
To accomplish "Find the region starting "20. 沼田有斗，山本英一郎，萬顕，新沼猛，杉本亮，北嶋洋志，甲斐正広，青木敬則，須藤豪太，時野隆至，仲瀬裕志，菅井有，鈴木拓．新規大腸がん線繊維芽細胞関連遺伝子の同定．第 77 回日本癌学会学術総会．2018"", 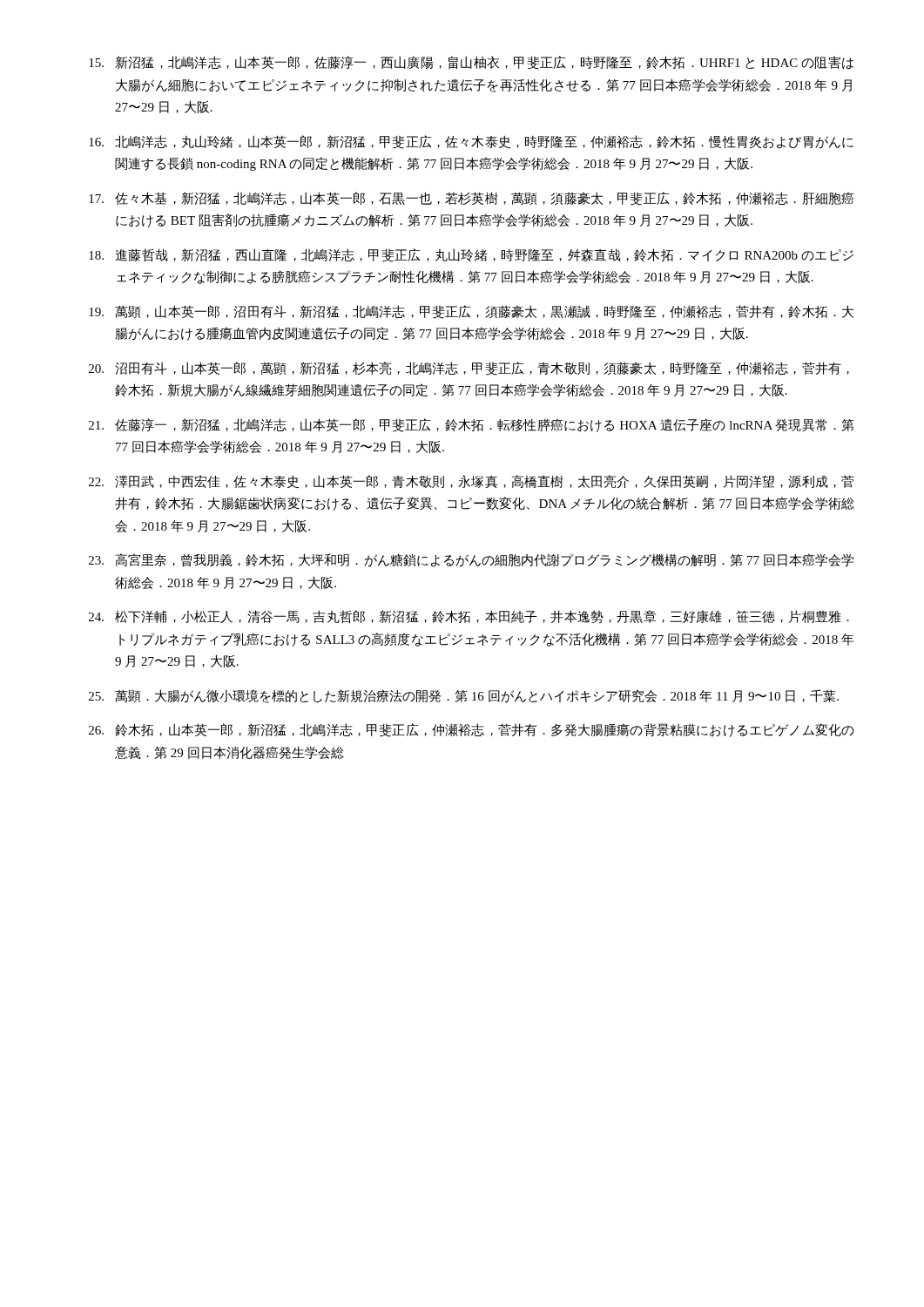I will pyautogui.click(x=462, y=380).
